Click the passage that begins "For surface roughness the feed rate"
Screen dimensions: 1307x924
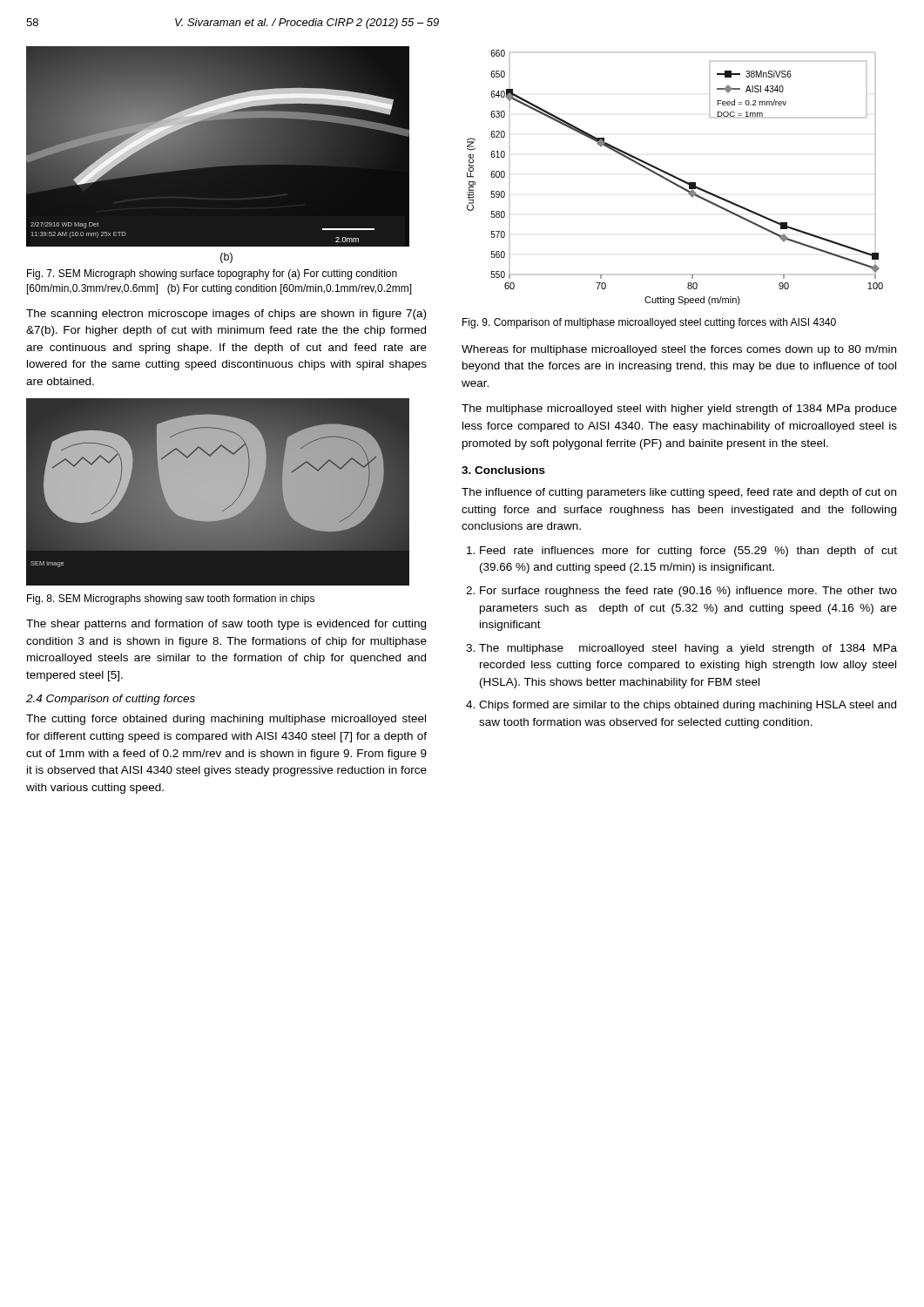688,607
